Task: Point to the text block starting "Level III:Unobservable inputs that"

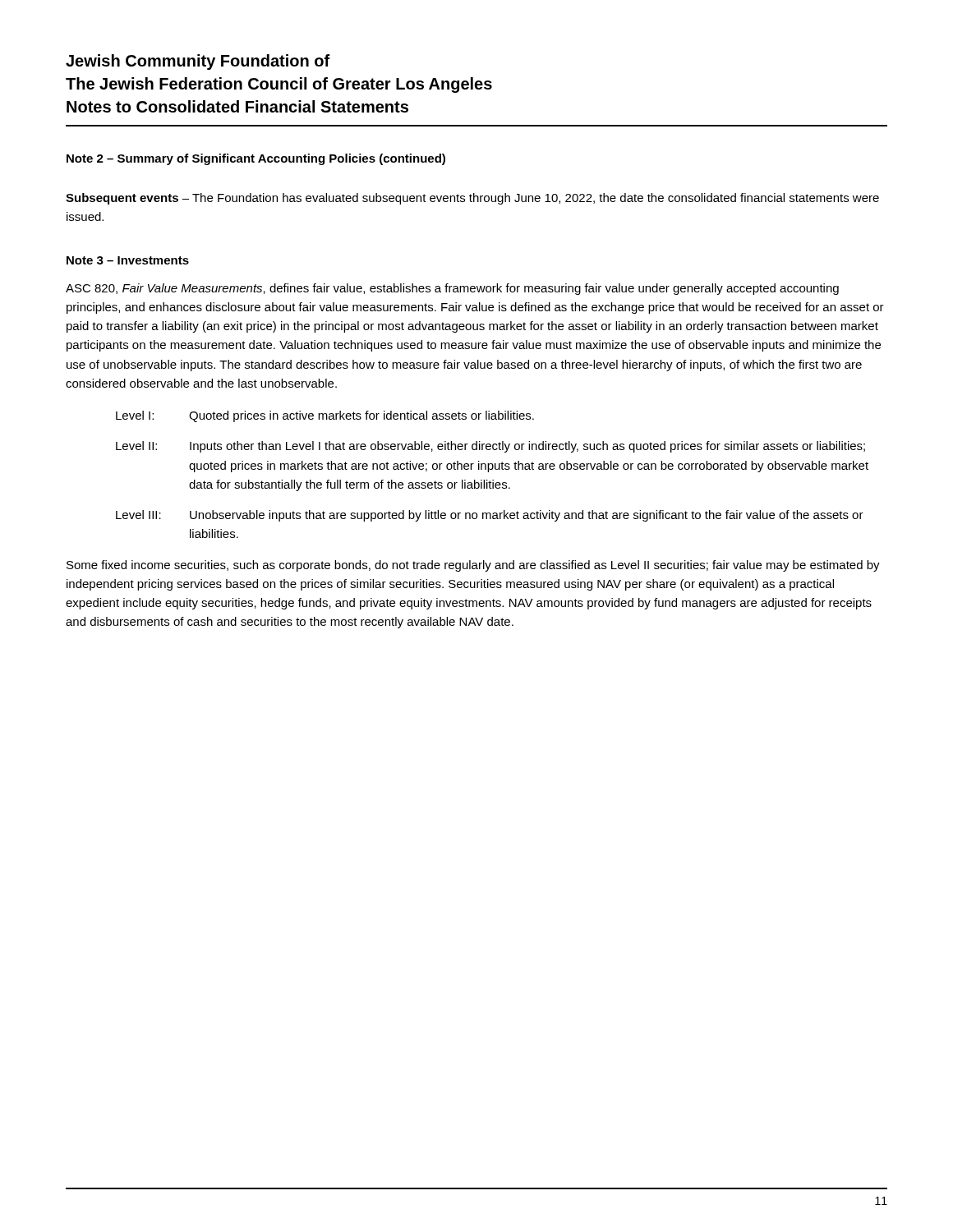Action: 499,524
